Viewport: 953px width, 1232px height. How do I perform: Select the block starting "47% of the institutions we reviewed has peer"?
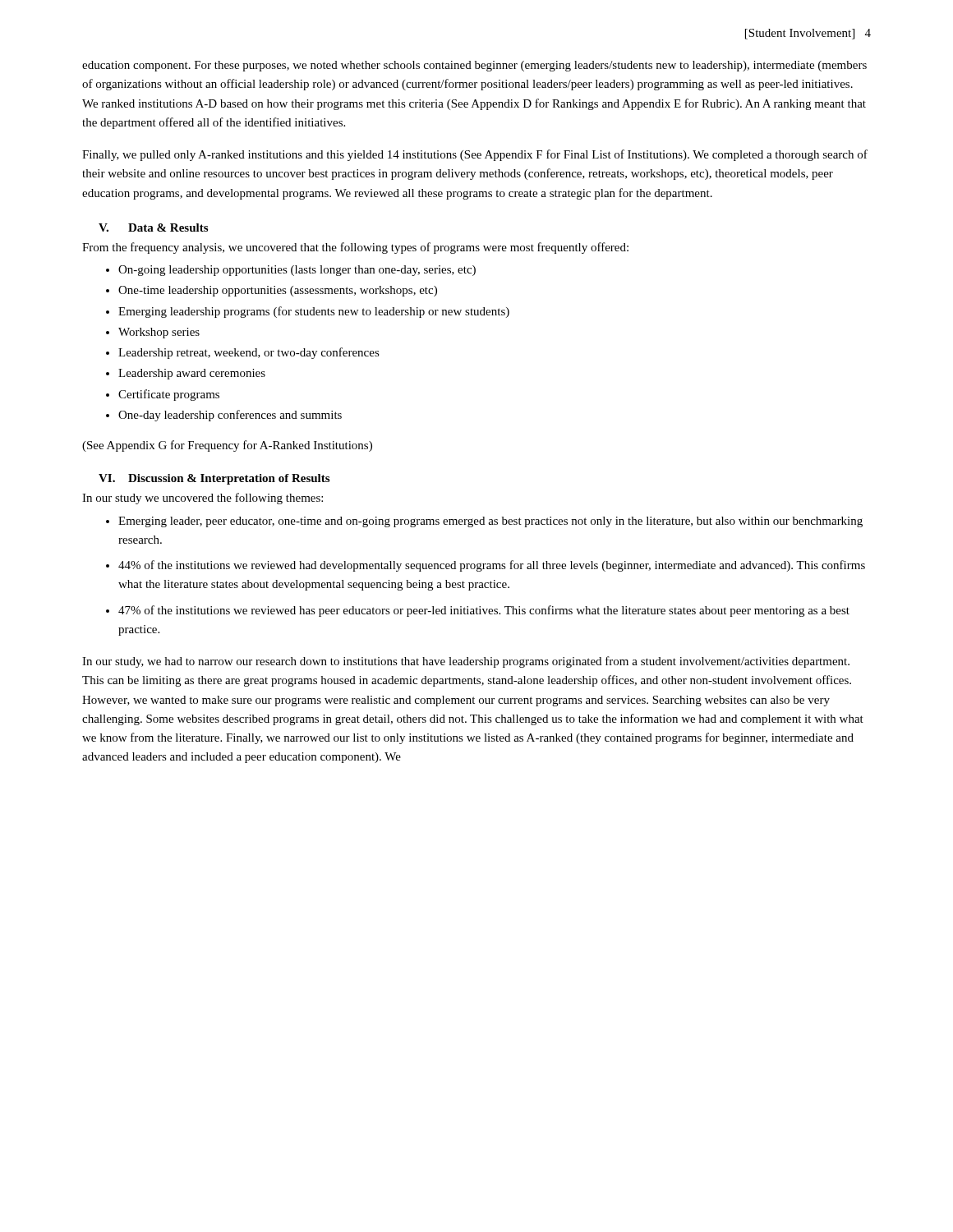tap(484, 619)
